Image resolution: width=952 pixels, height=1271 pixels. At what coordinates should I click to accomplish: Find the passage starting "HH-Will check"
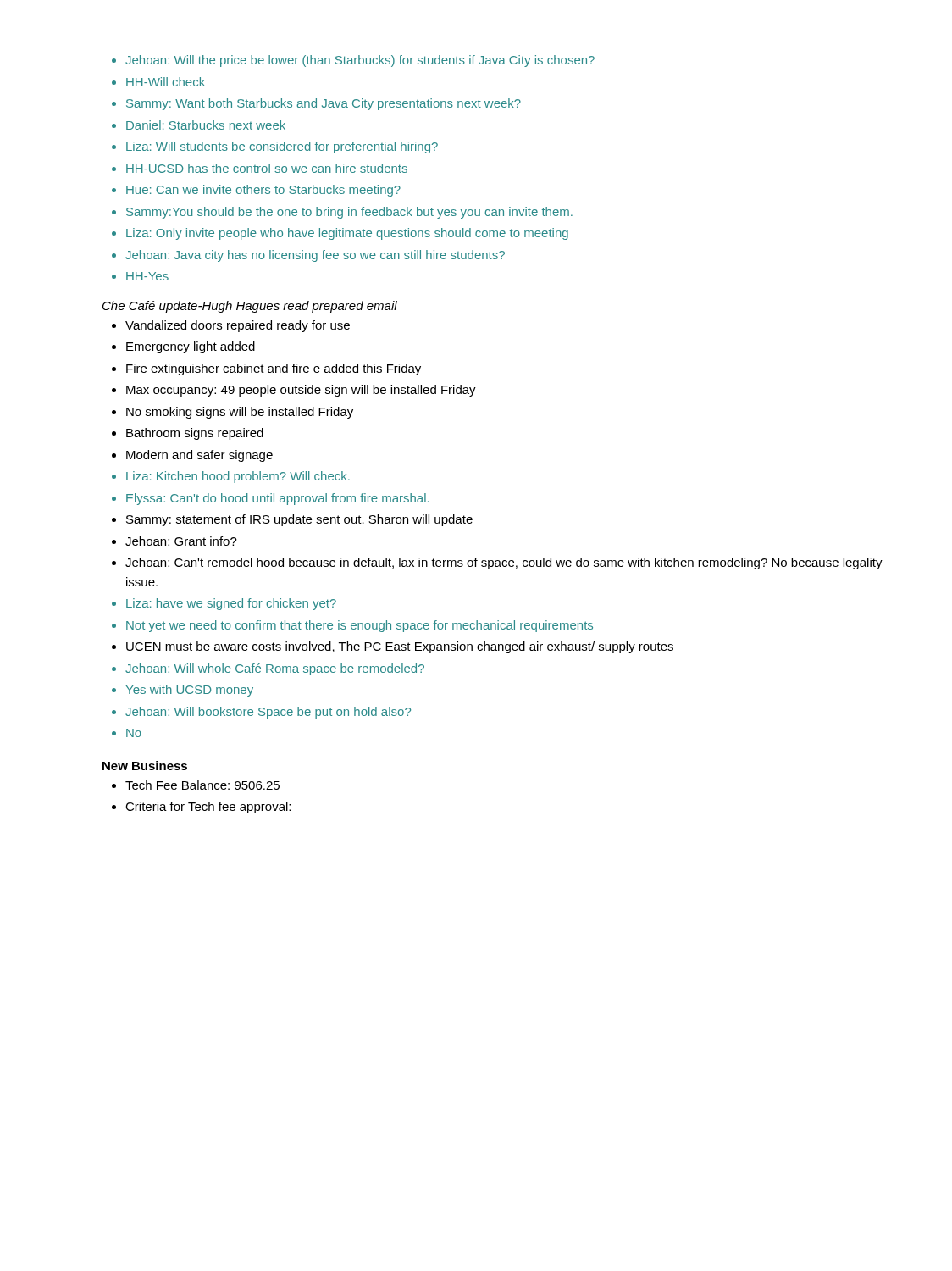pyautogui.click(x=166, y=82)
